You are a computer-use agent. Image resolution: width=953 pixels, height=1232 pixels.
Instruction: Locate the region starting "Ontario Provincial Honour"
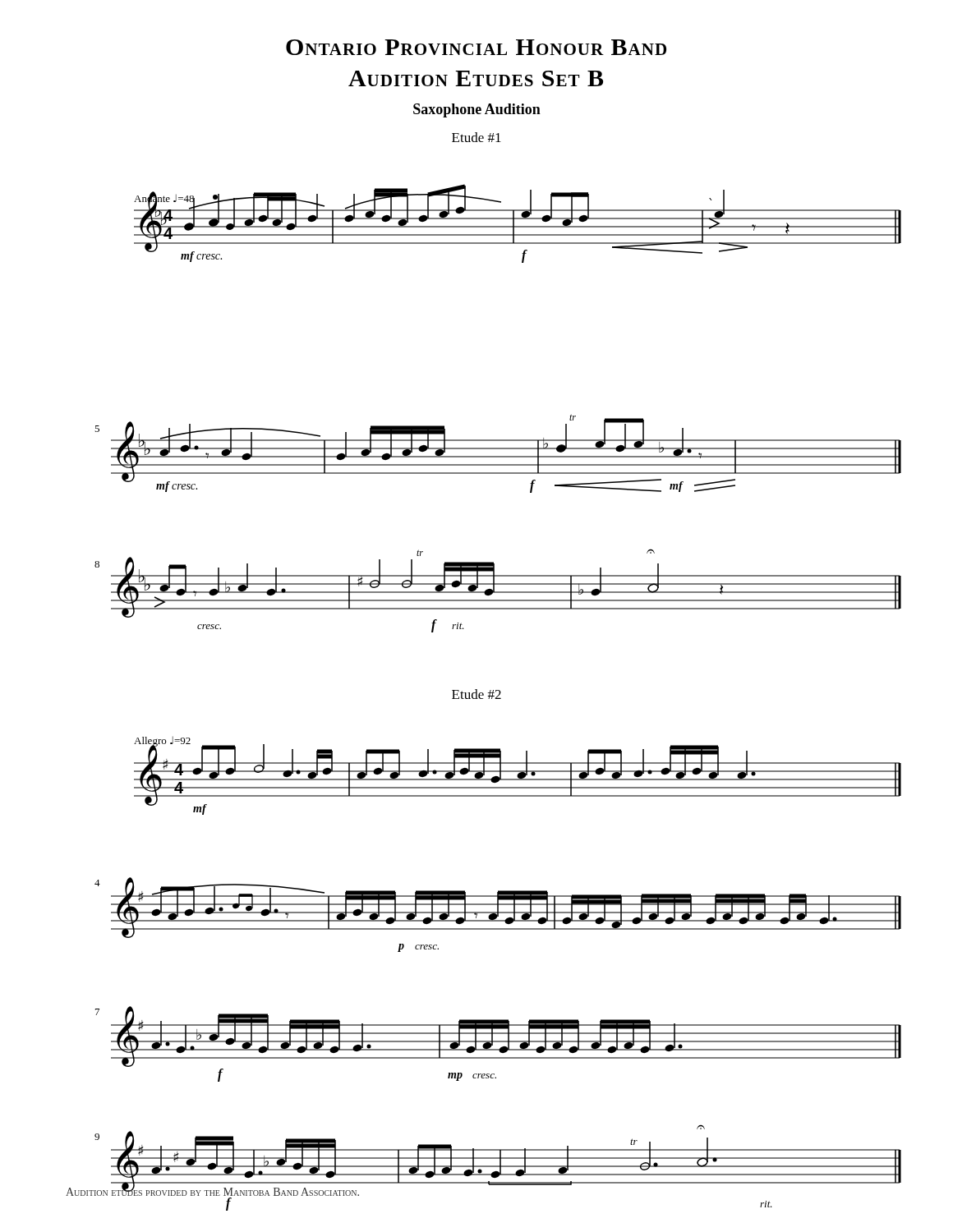(x=476, y=62)
